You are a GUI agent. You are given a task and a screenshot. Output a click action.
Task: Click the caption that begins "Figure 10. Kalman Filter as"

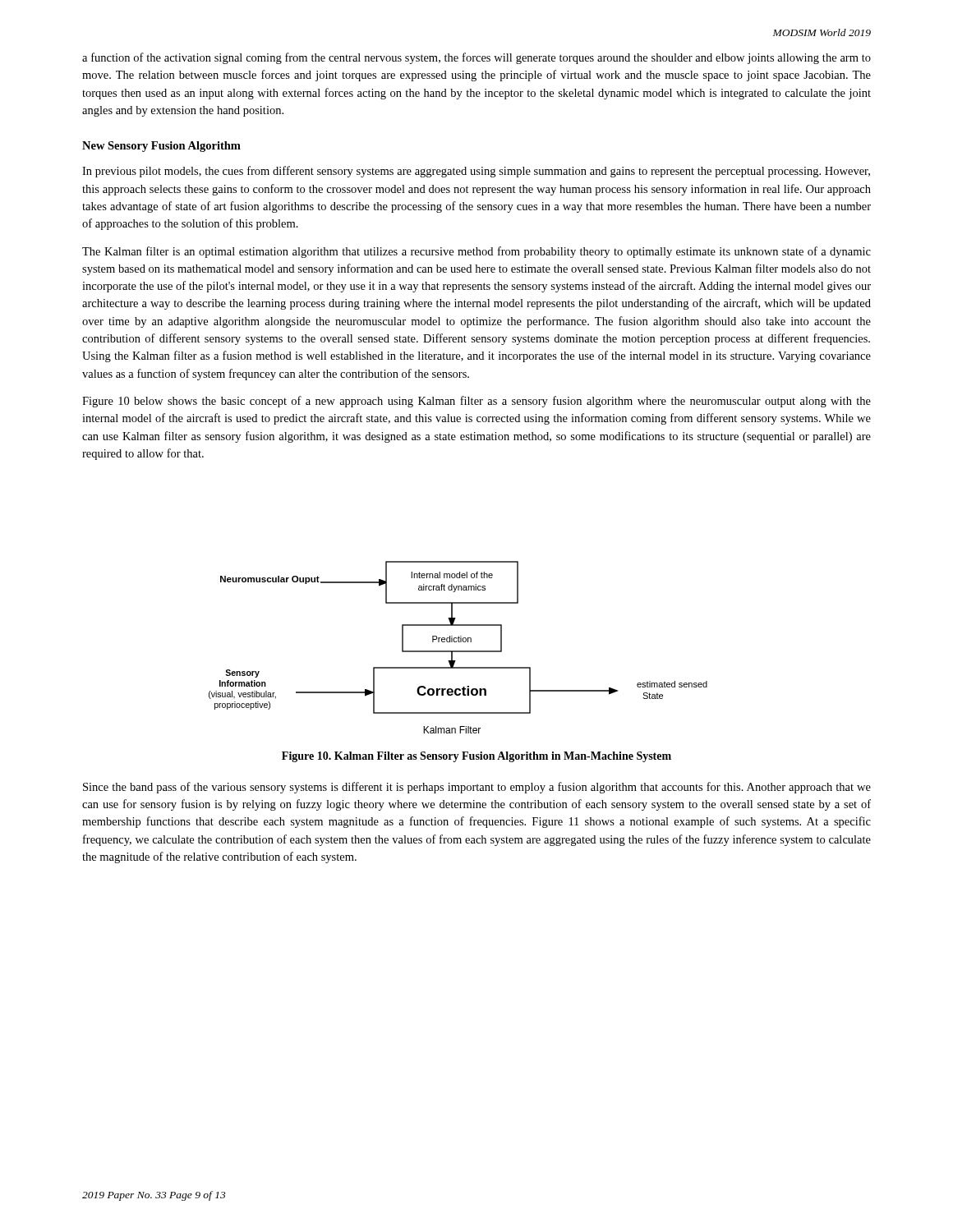coord(476,756)
